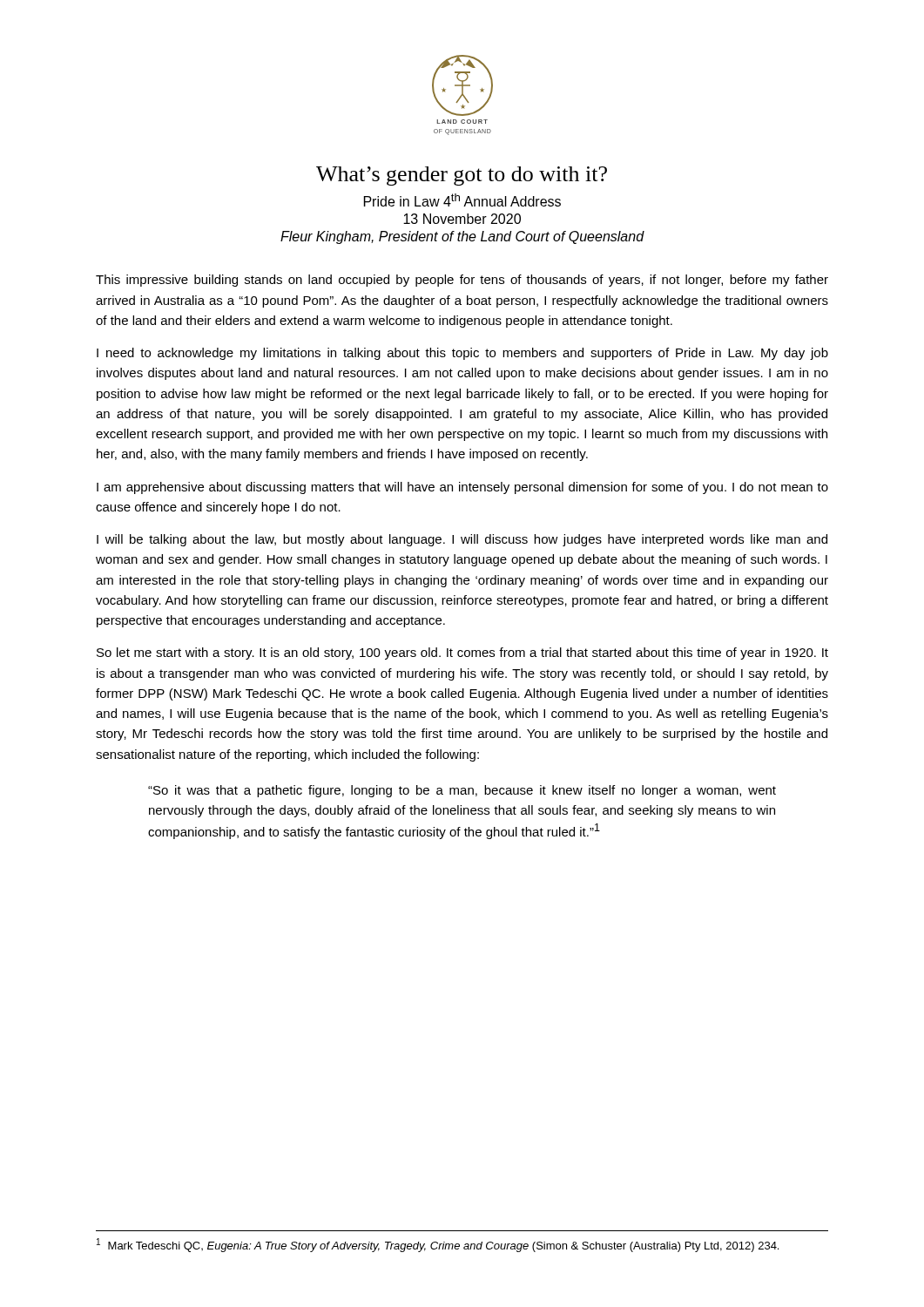Select the region starting "“So it was"
The height and width of the screenshot is (1307, 924).
462,811
